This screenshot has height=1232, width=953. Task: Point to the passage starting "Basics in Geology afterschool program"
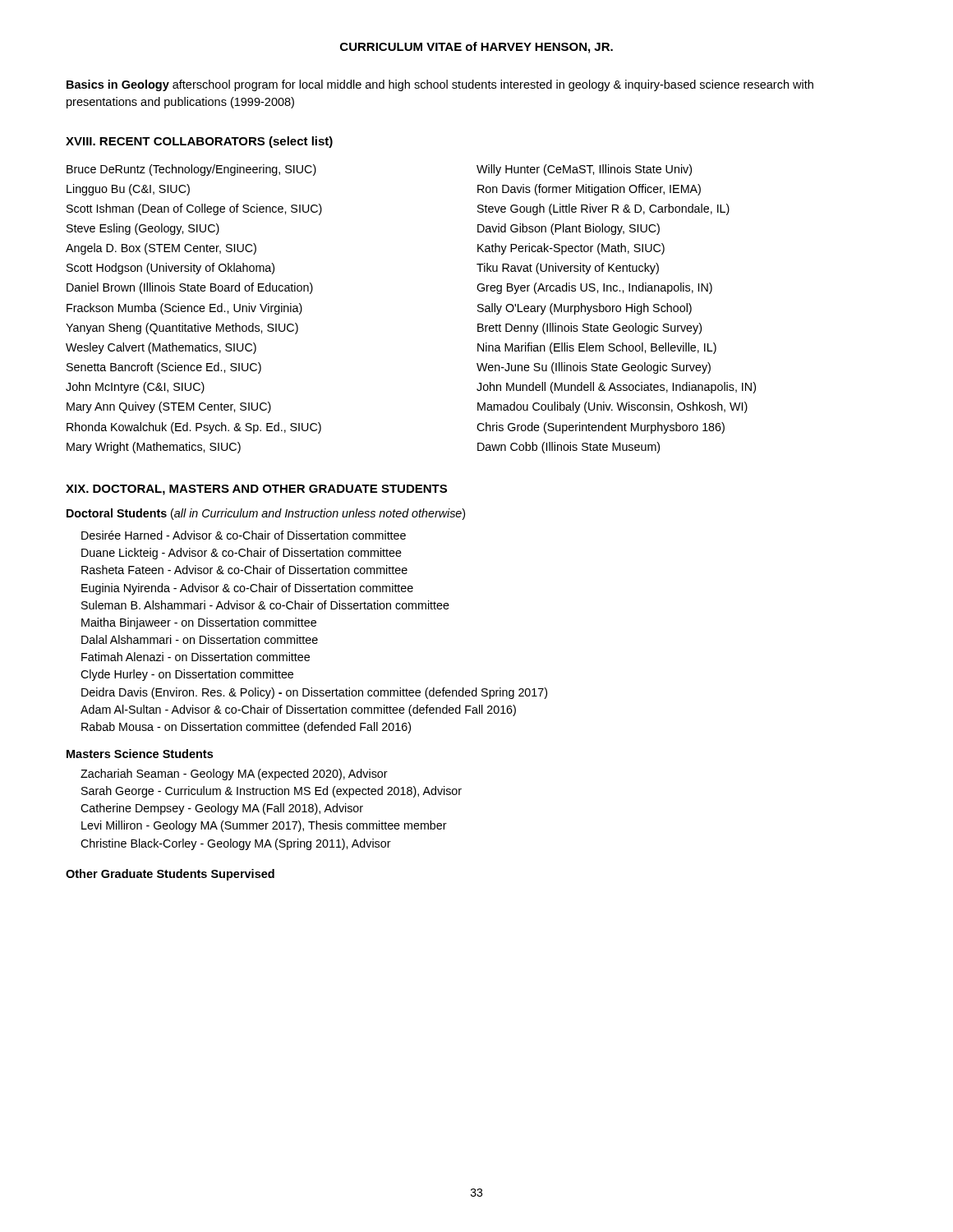coord(440,93)
